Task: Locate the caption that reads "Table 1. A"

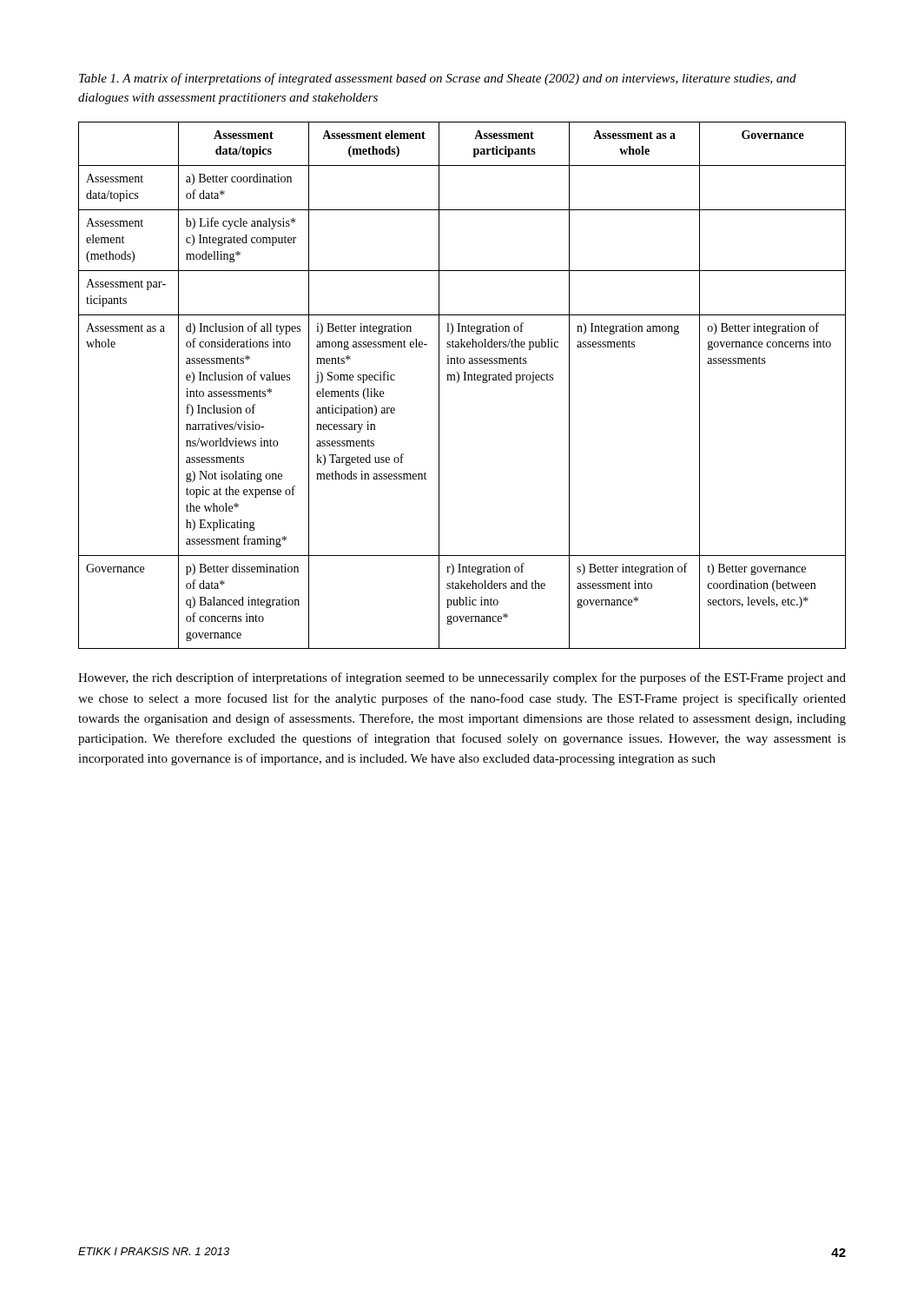Action: coord(437,88)
